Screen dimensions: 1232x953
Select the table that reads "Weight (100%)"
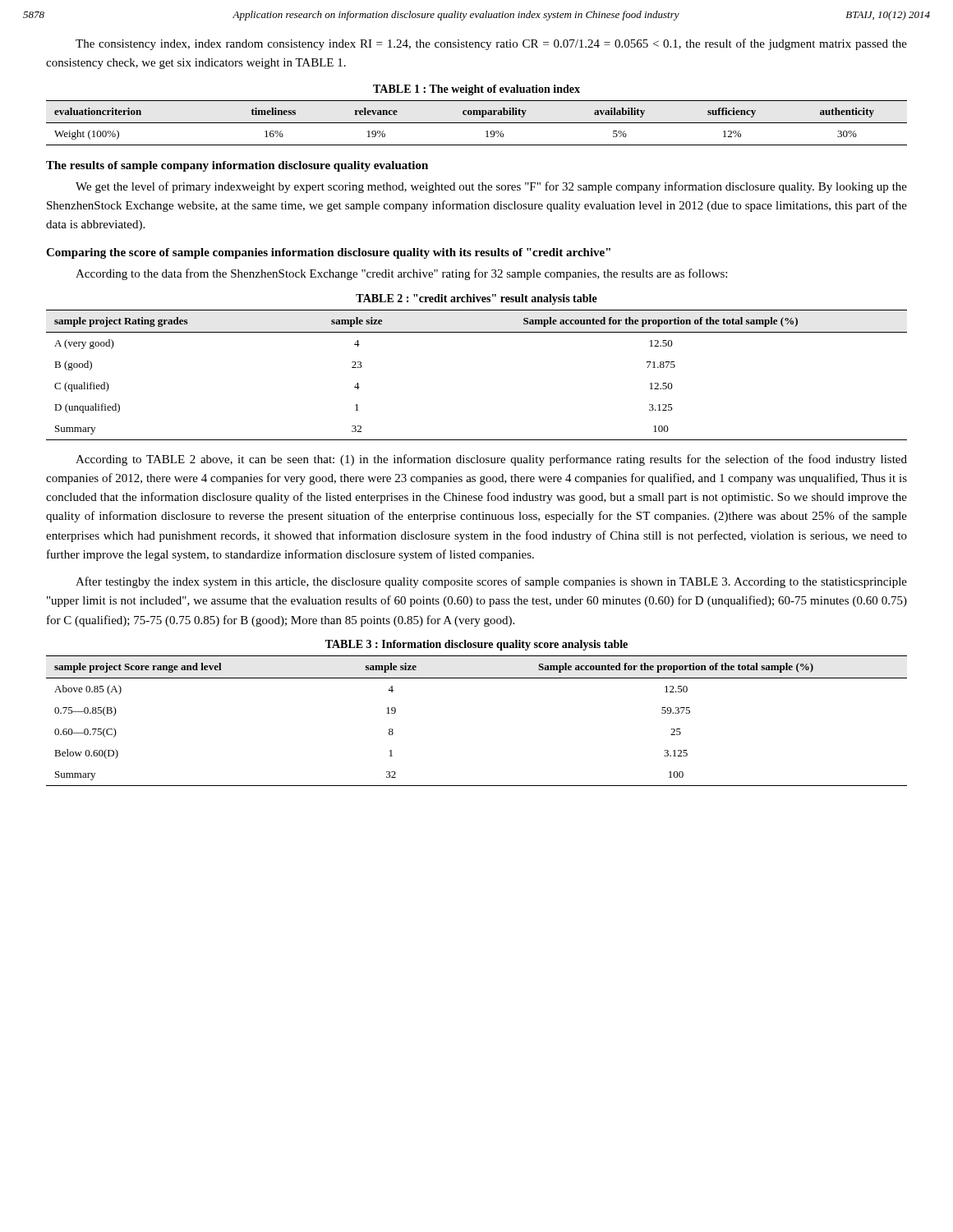coord(476,122)
